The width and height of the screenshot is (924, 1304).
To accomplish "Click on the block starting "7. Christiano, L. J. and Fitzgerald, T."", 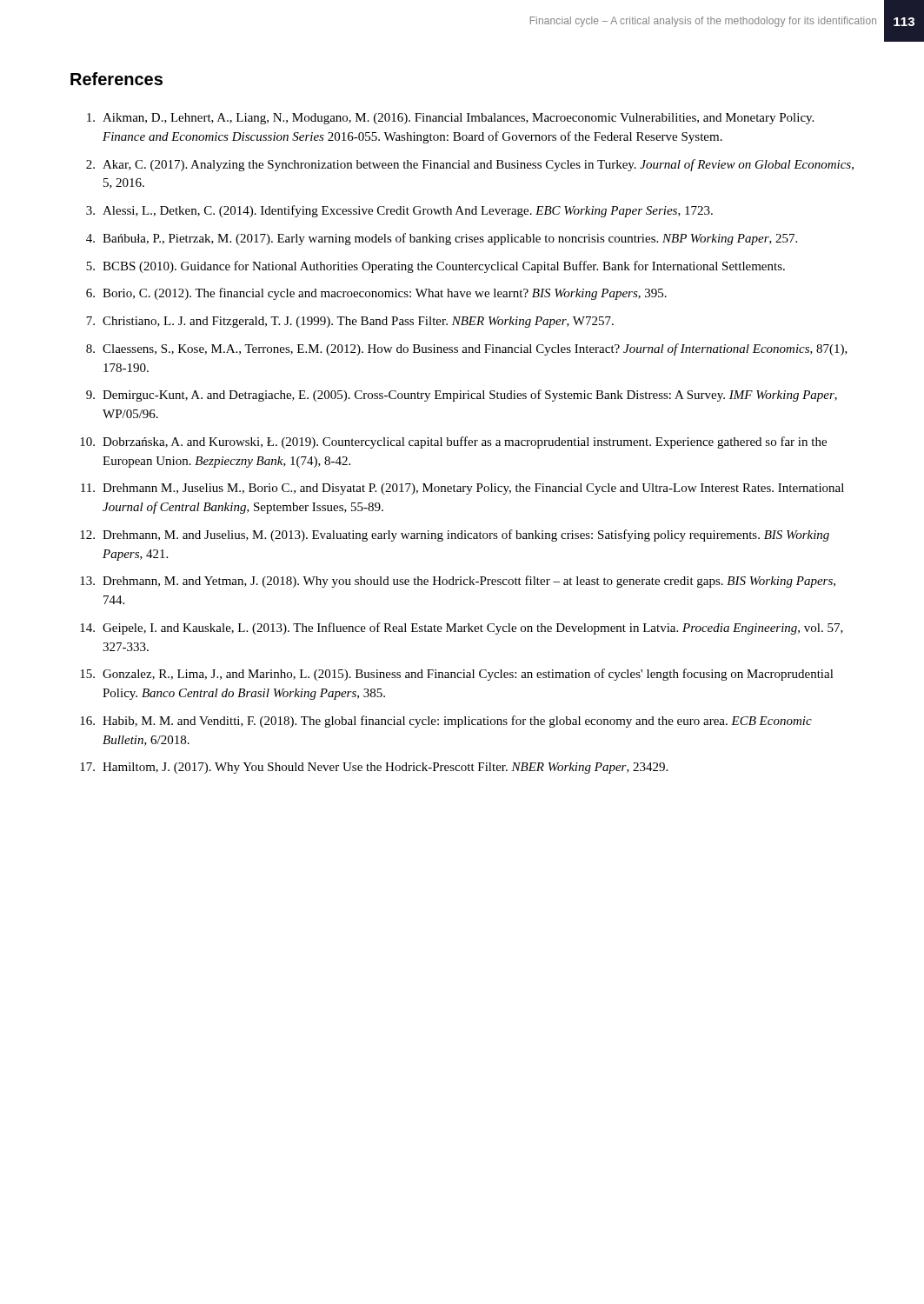I will click(462, 322).
